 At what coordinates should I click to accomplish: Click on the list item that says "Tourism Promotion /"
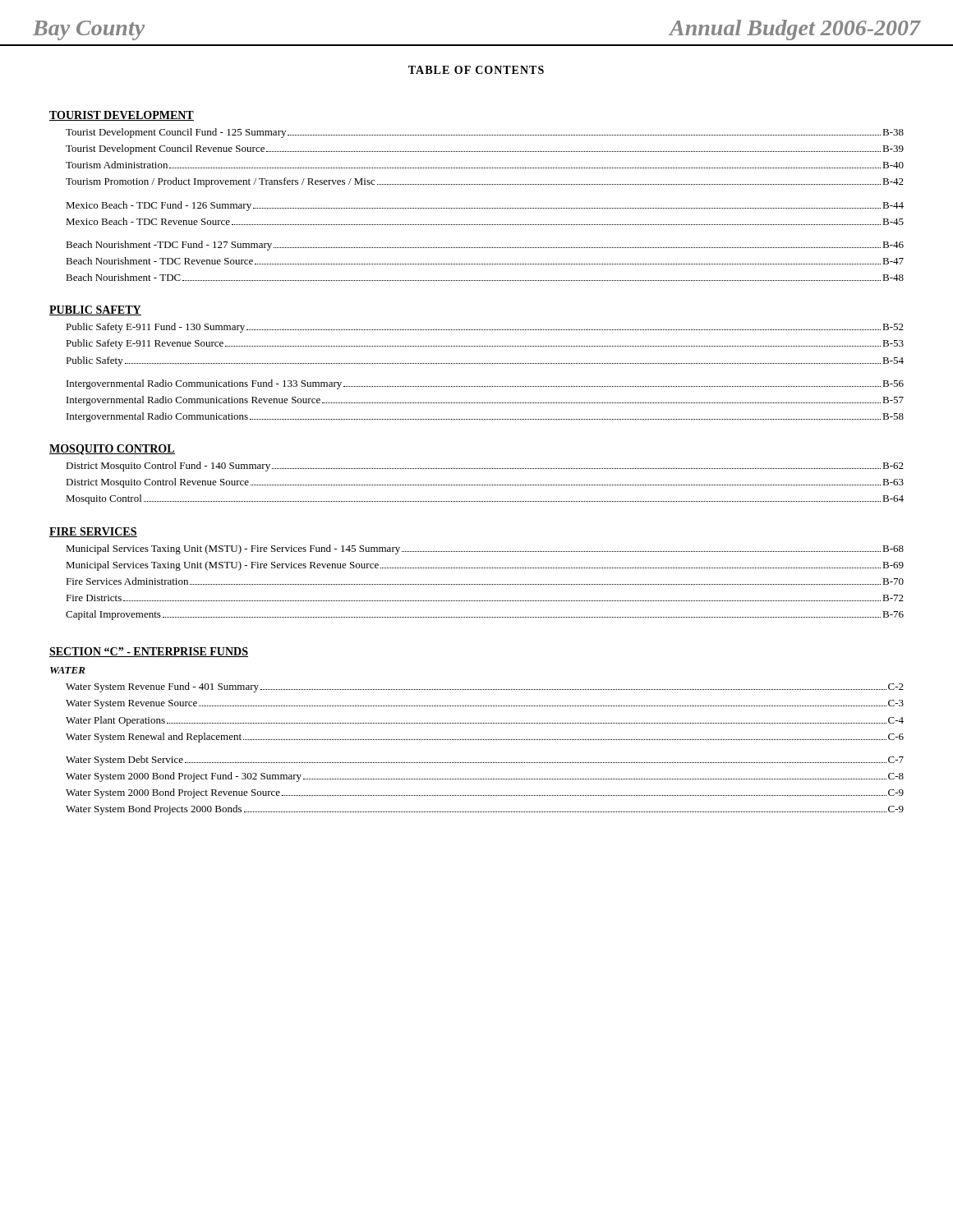tap(485, 182)
